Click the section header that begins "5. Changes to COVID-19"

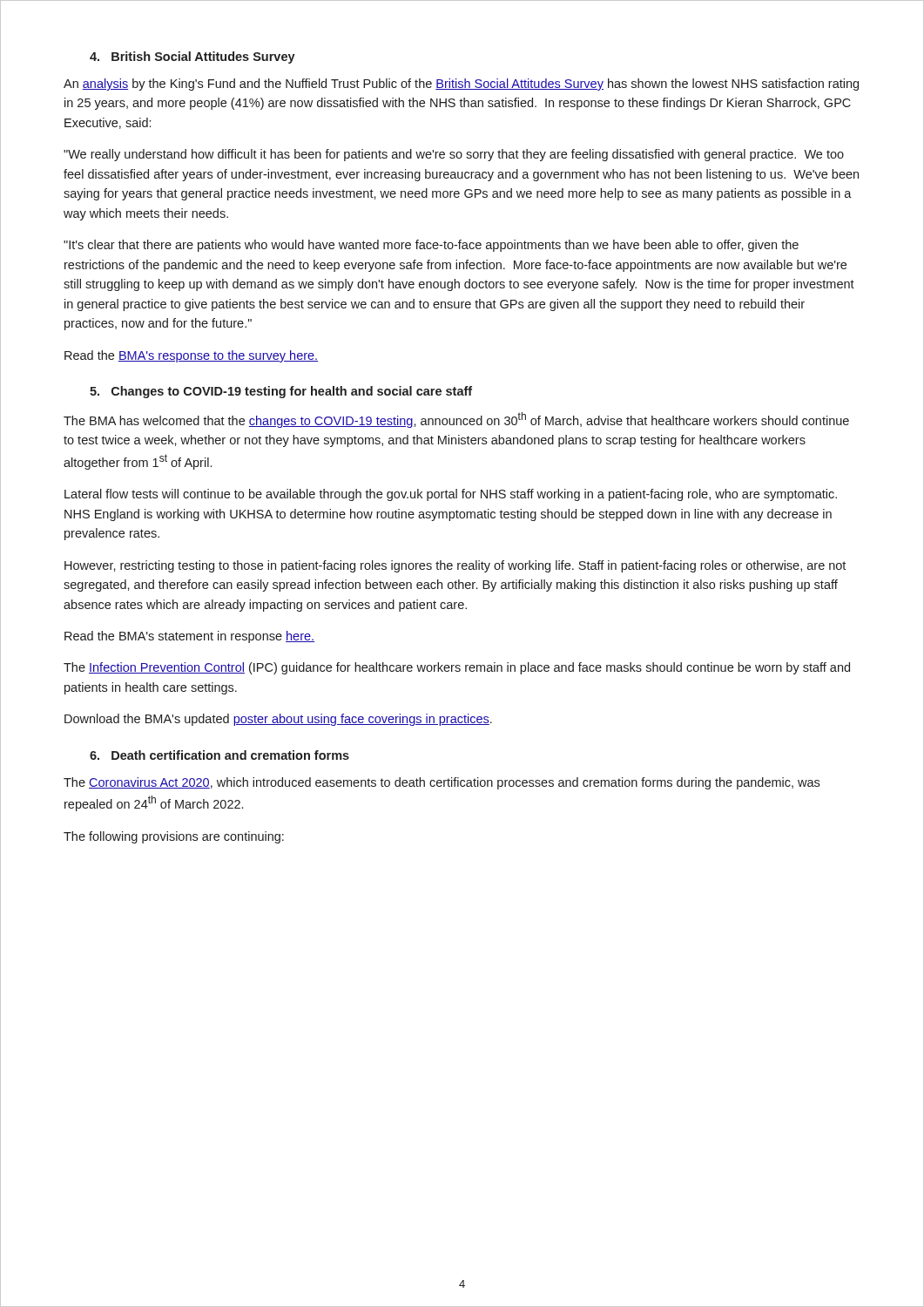point(281,391)
